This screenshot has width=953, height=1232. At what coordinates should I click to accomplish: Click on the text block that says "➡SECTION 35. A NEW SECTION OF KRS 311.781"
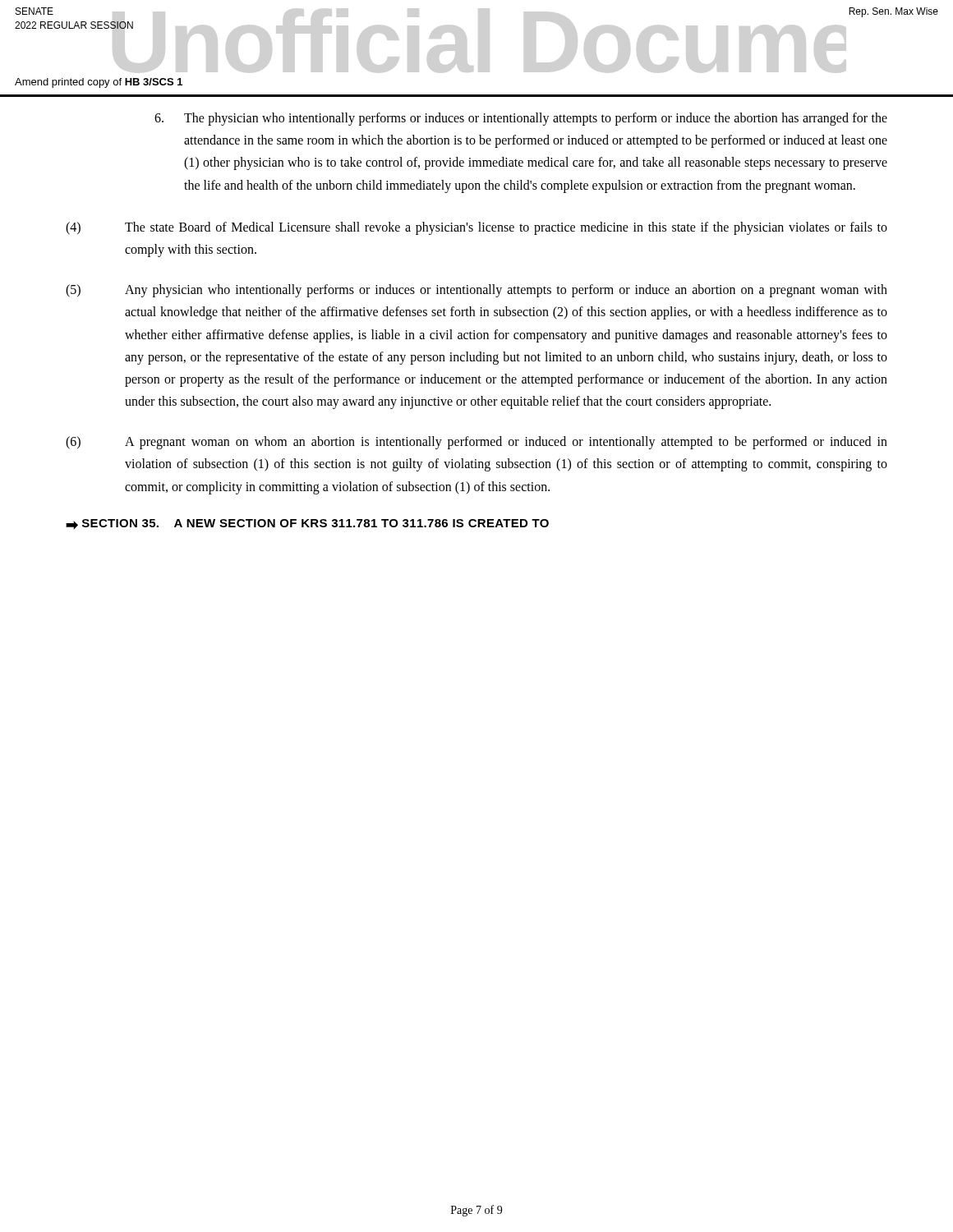[x=308, y=525]
